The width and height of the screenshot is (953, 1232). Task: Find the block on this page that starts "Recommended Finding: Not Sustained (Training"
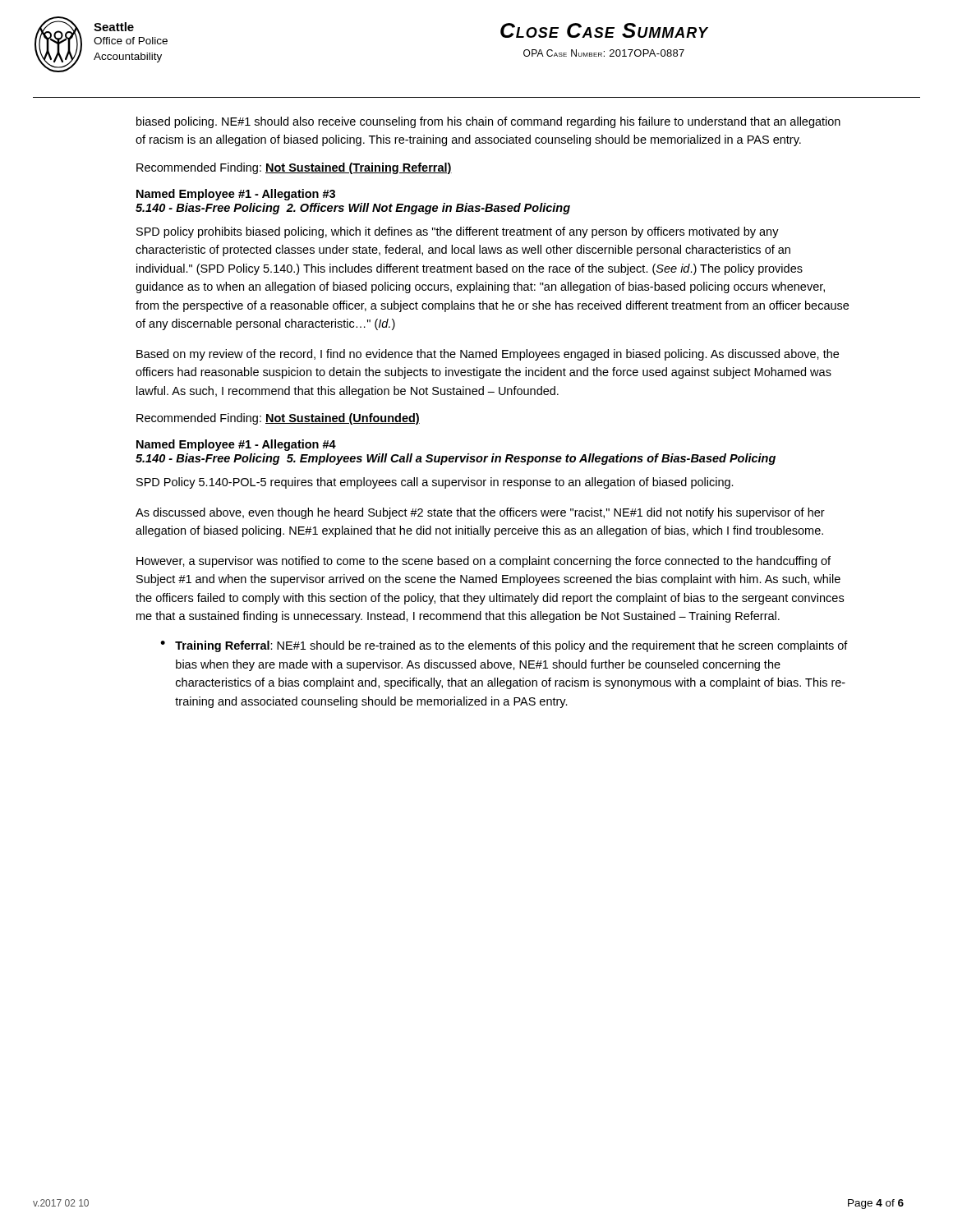click(x=293, y=167)
